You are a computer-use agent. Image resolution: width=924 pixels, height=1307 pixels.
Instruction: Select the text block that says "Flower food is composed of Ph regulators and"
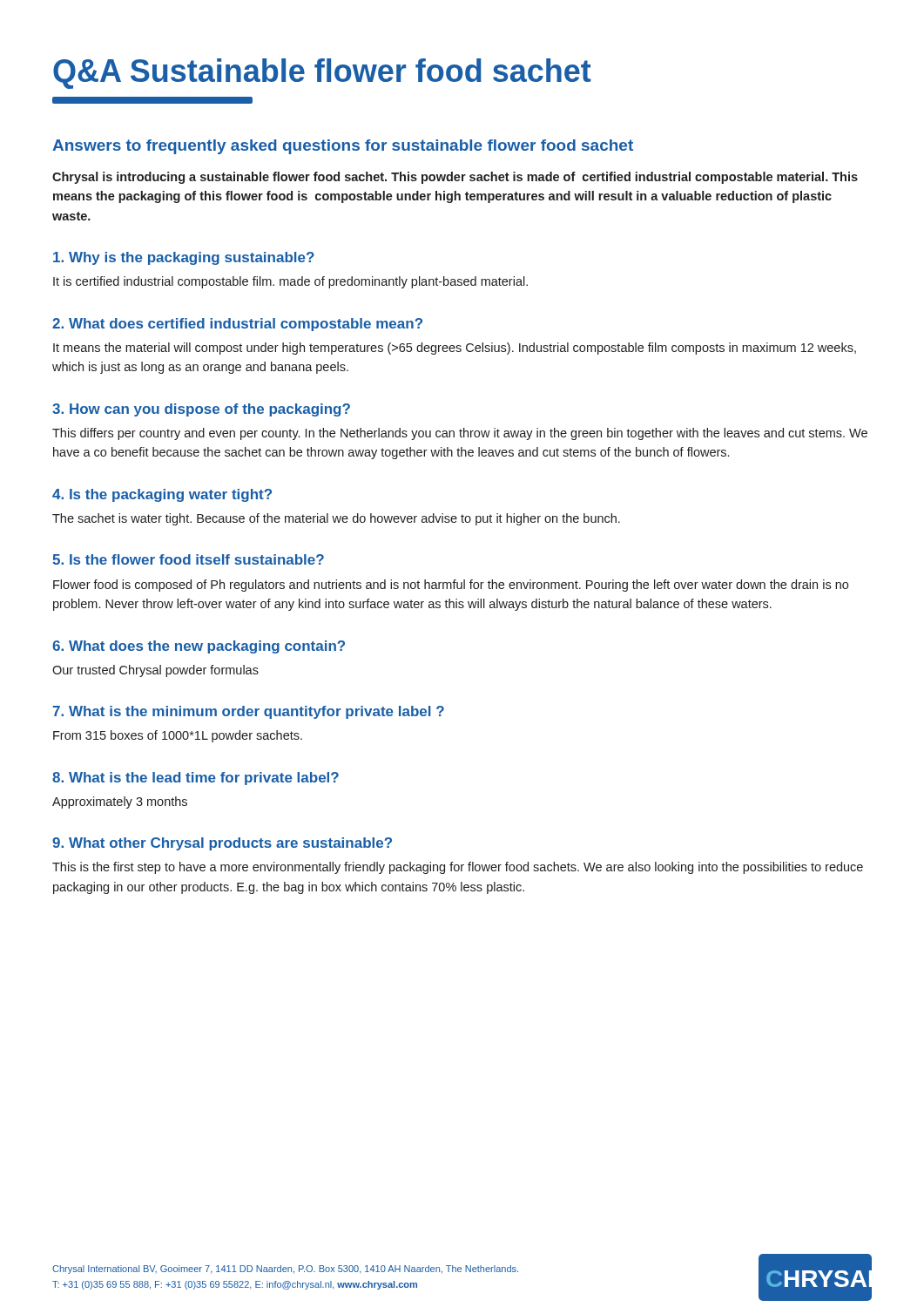point(462,594)
